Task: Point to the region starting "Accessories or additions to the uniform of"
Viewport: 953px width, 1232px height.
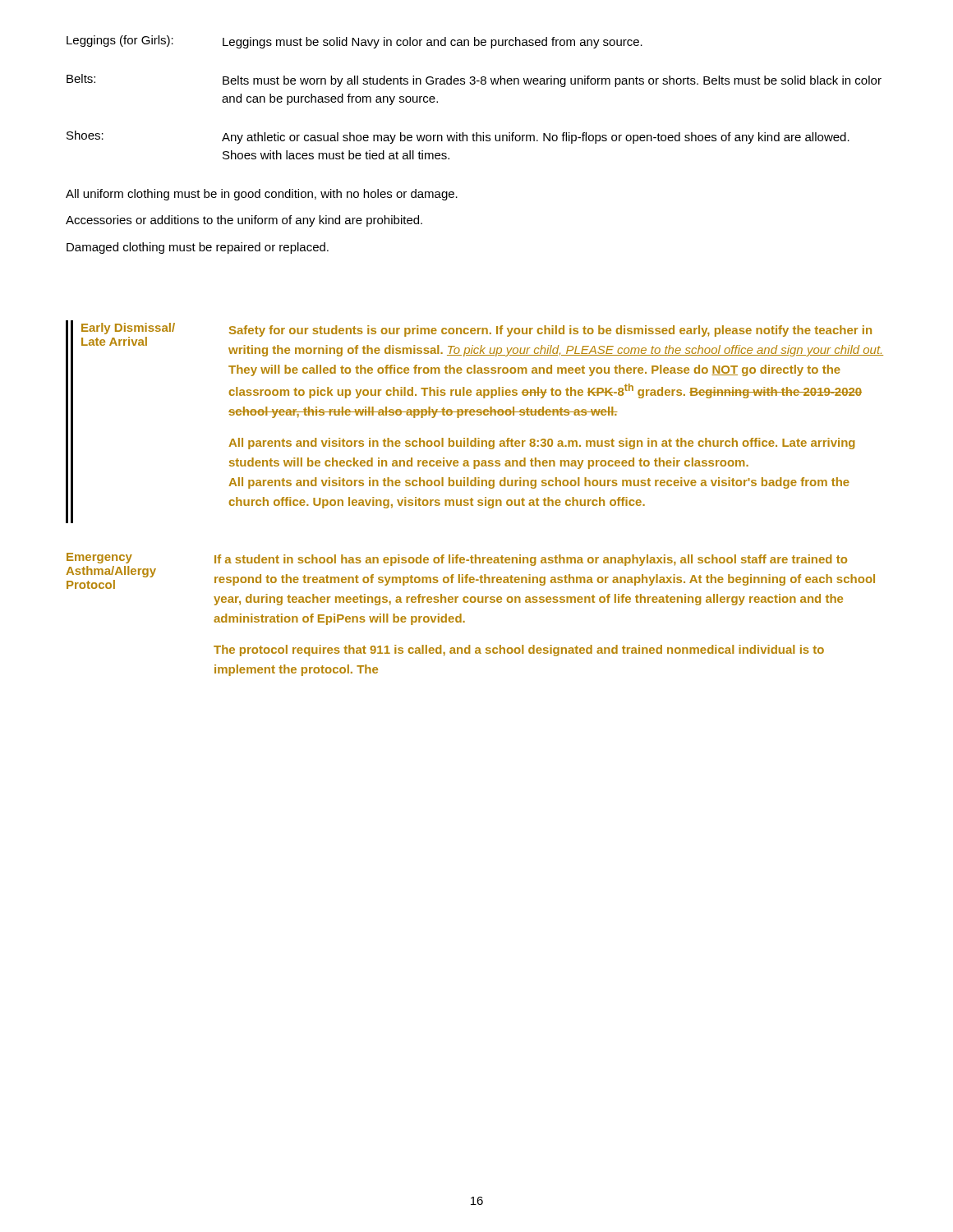Action: click(x=245, y=220)
